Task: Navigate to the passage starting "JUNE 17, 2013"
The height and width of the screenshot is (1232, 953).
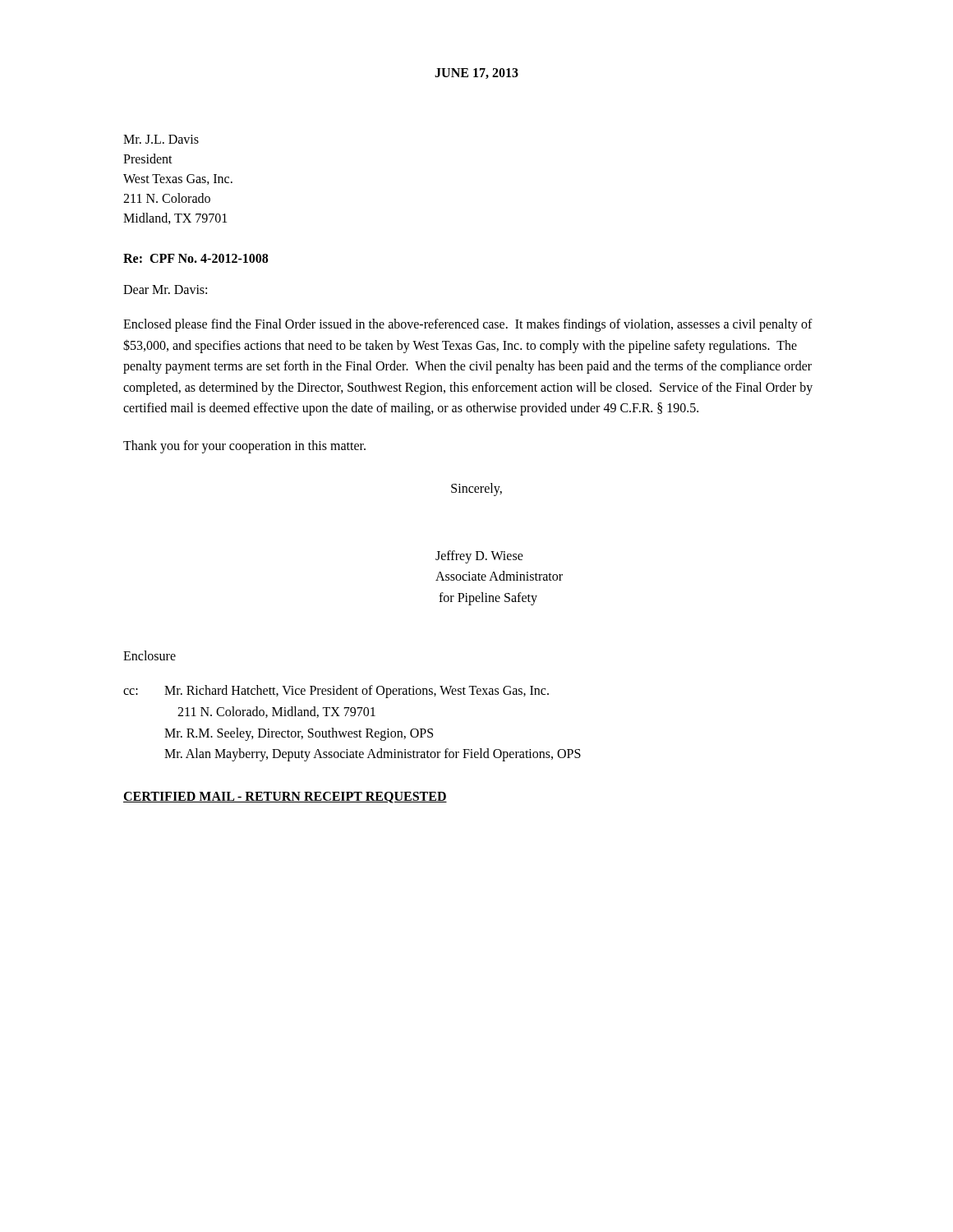Action: click(x=476, y=73)
